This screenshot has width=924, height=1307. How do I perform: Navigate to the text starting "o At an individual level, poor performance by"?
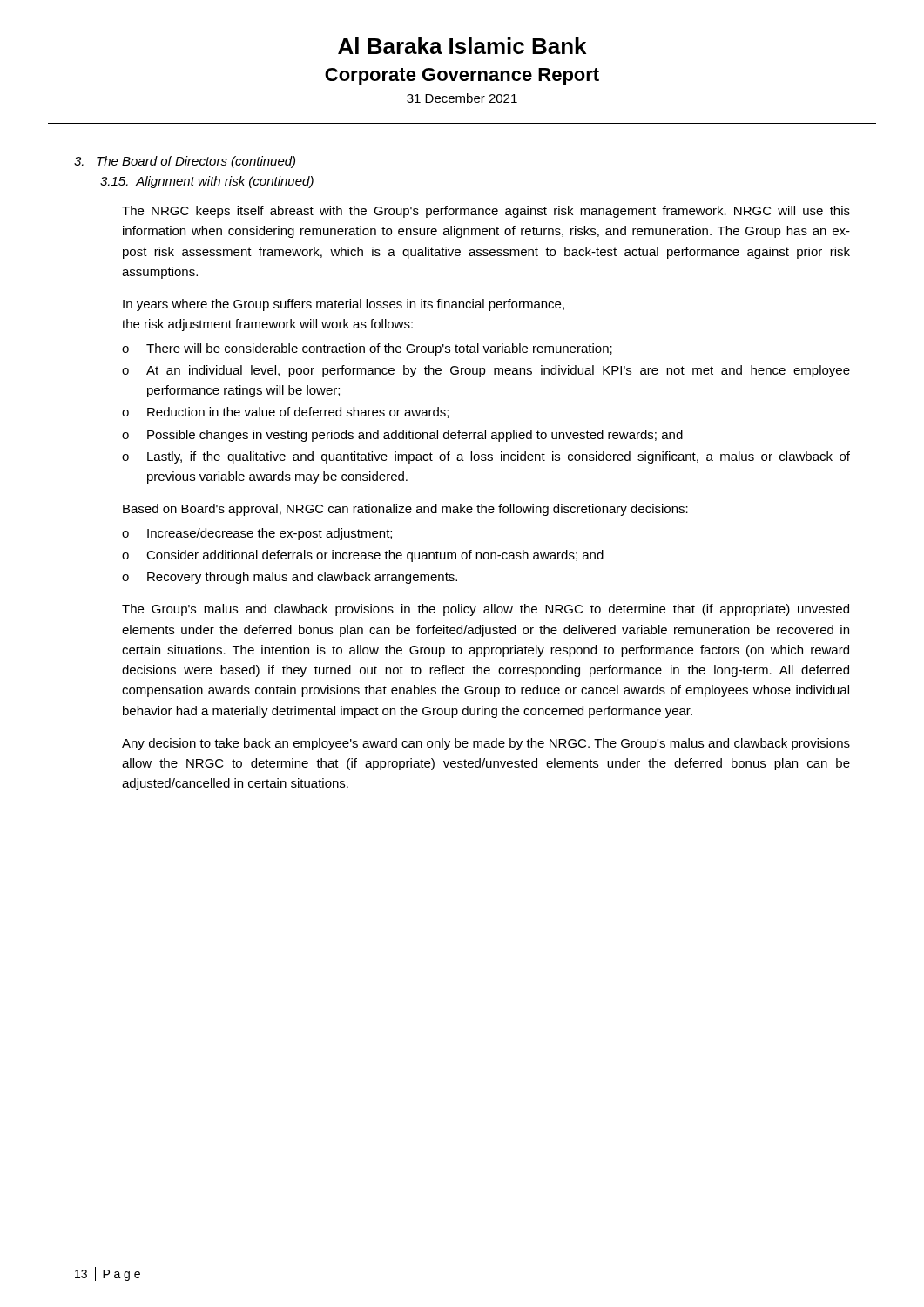[x=486, y=380]
